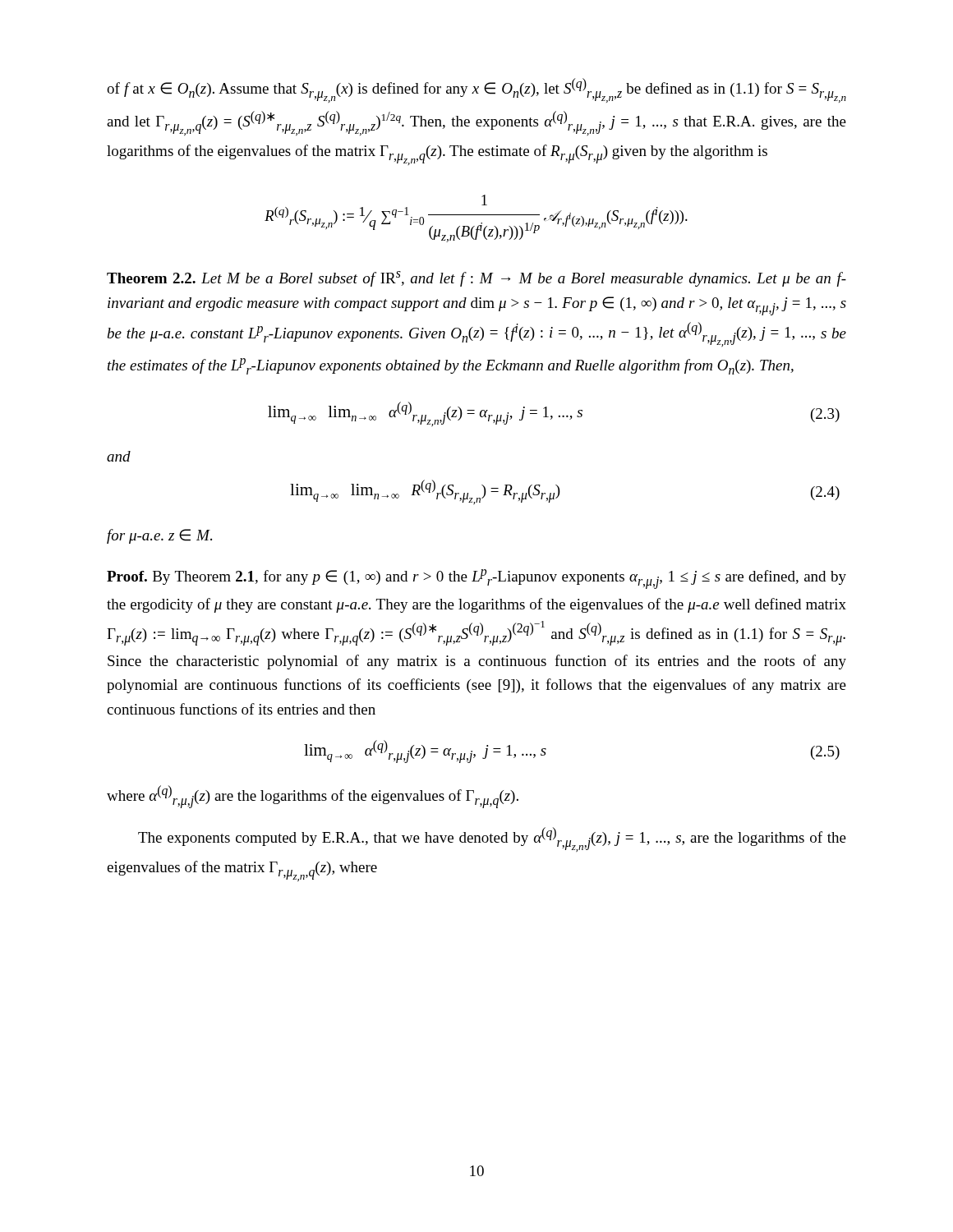
Task: Point to the text block starting "R(q)r(Sr,μz,n) := 1⁄q ∑q−1i=0 1 (μz,n(B(fi(z),r)))1/p 𝒜r,fi(z),μz,n(Sr,μz,n(fi(z)))."
Action: pos(476,217)
